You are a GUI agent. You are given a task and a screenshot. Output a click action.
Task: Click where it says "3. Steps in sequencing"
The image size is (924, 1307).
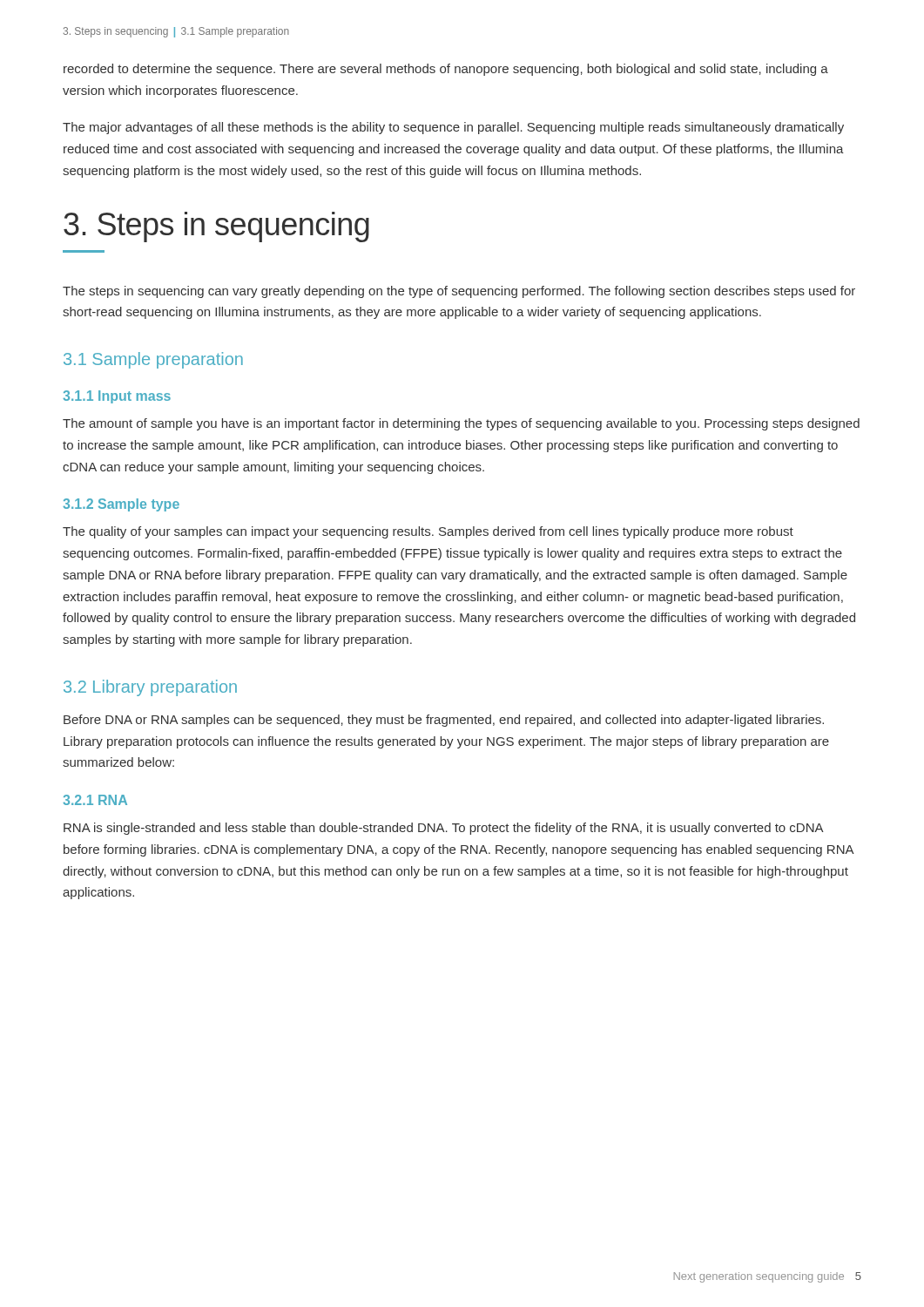tap(217, 224)
